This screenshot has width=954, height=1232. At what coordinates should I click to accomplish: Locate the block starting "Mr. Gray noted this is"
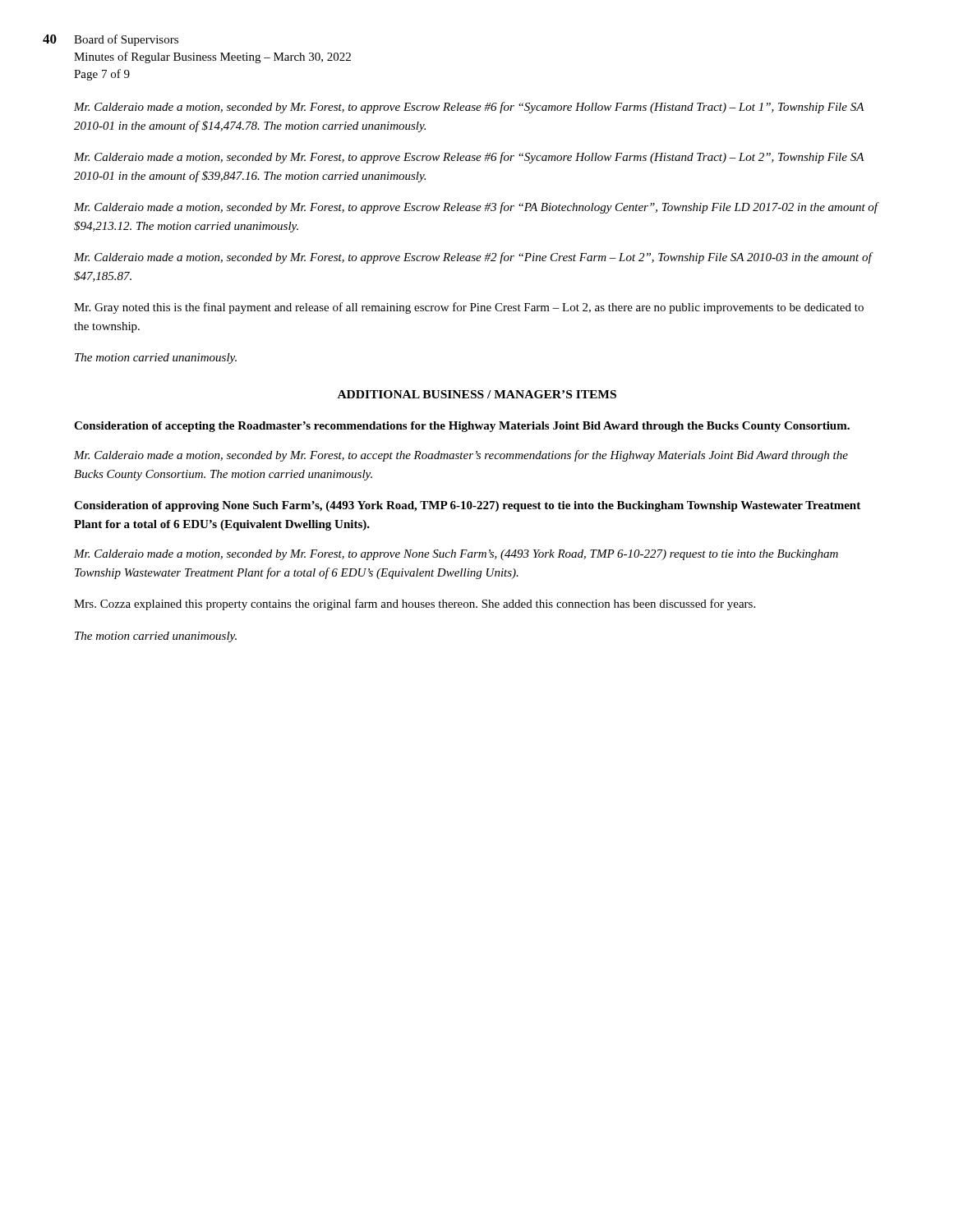(x=469, y=316)
